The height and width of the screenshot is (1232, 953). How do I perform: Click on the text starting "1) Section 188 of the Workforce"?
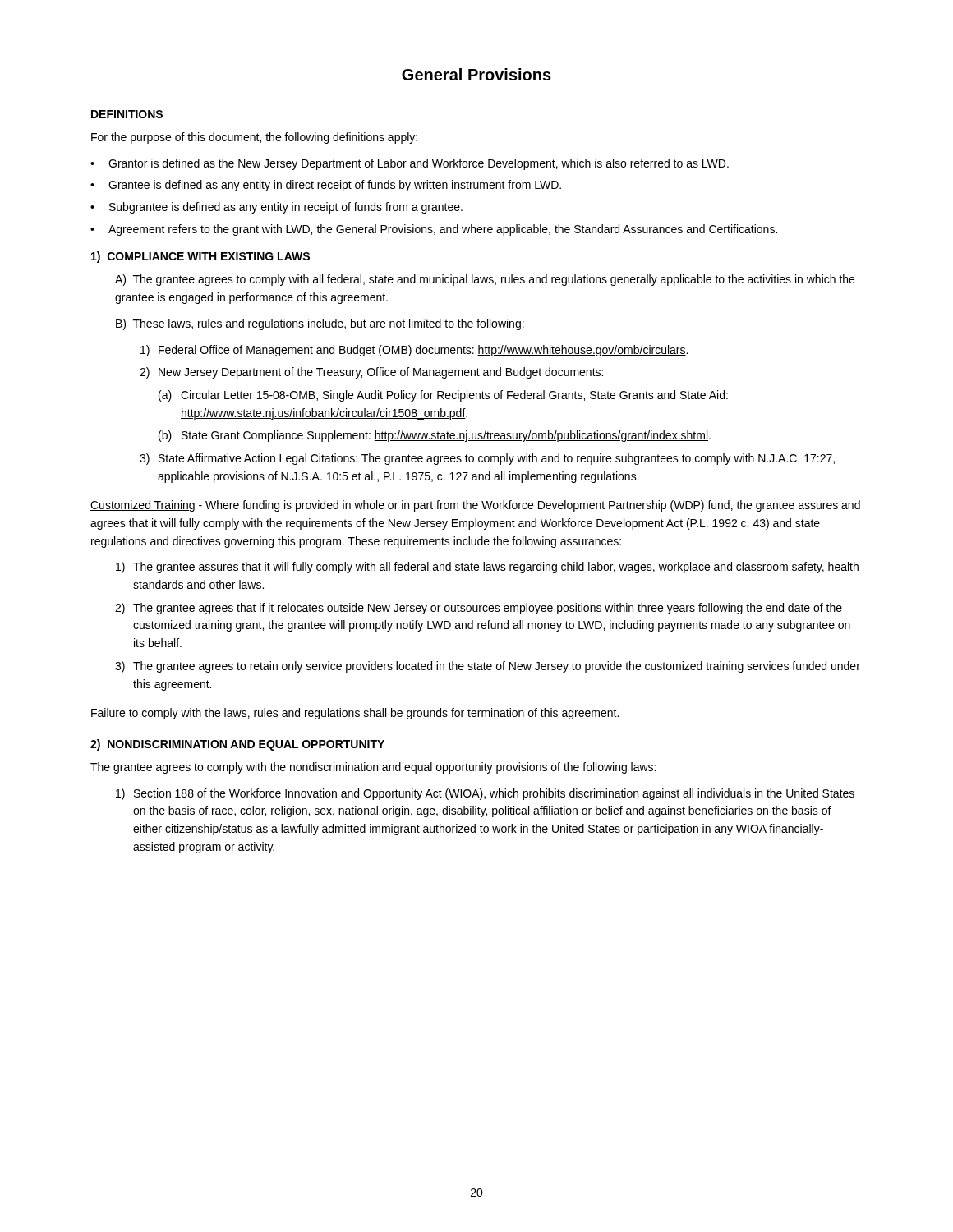(489, 820)
